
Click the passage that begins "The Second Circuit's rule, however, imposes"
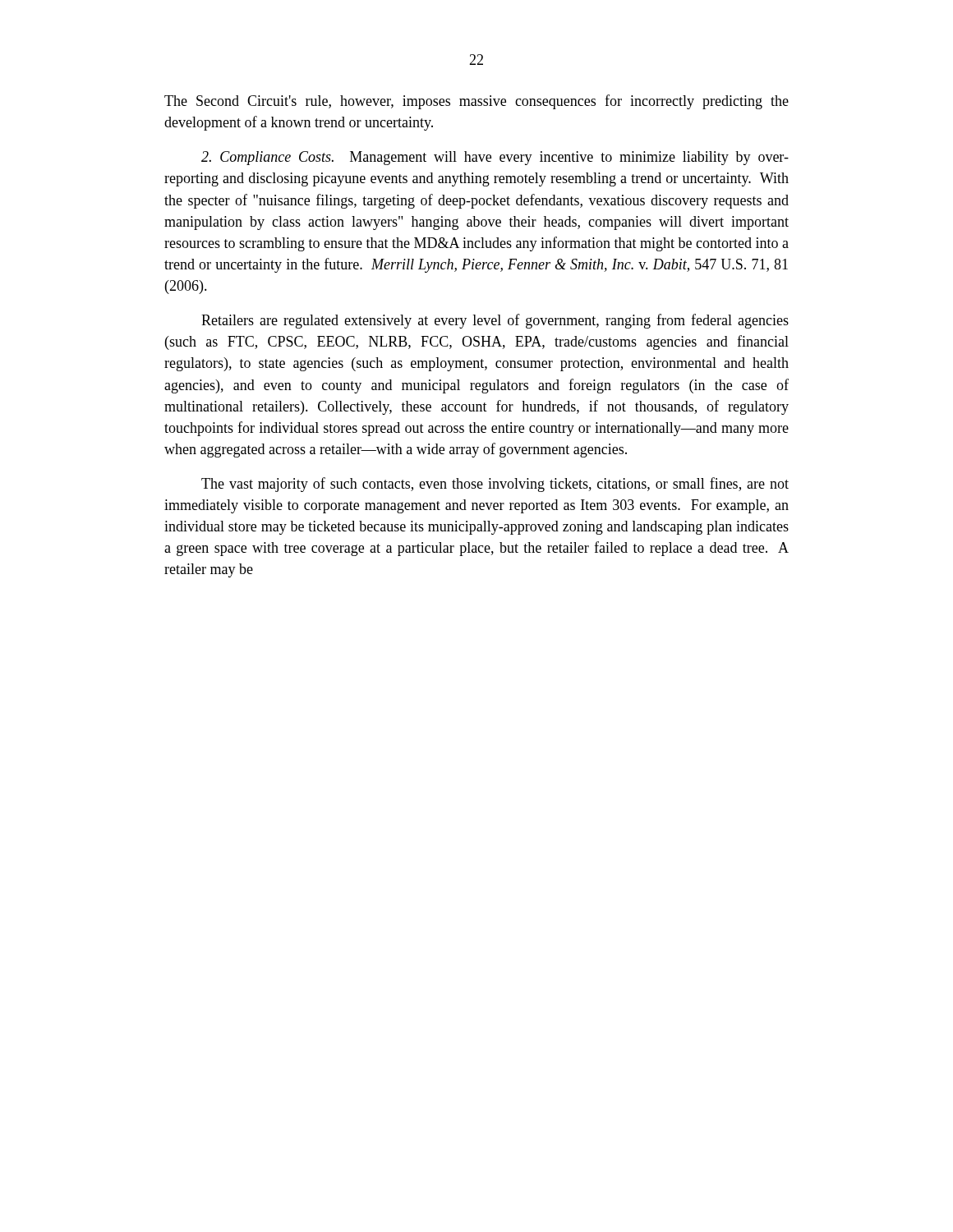[x=476, y=112]
